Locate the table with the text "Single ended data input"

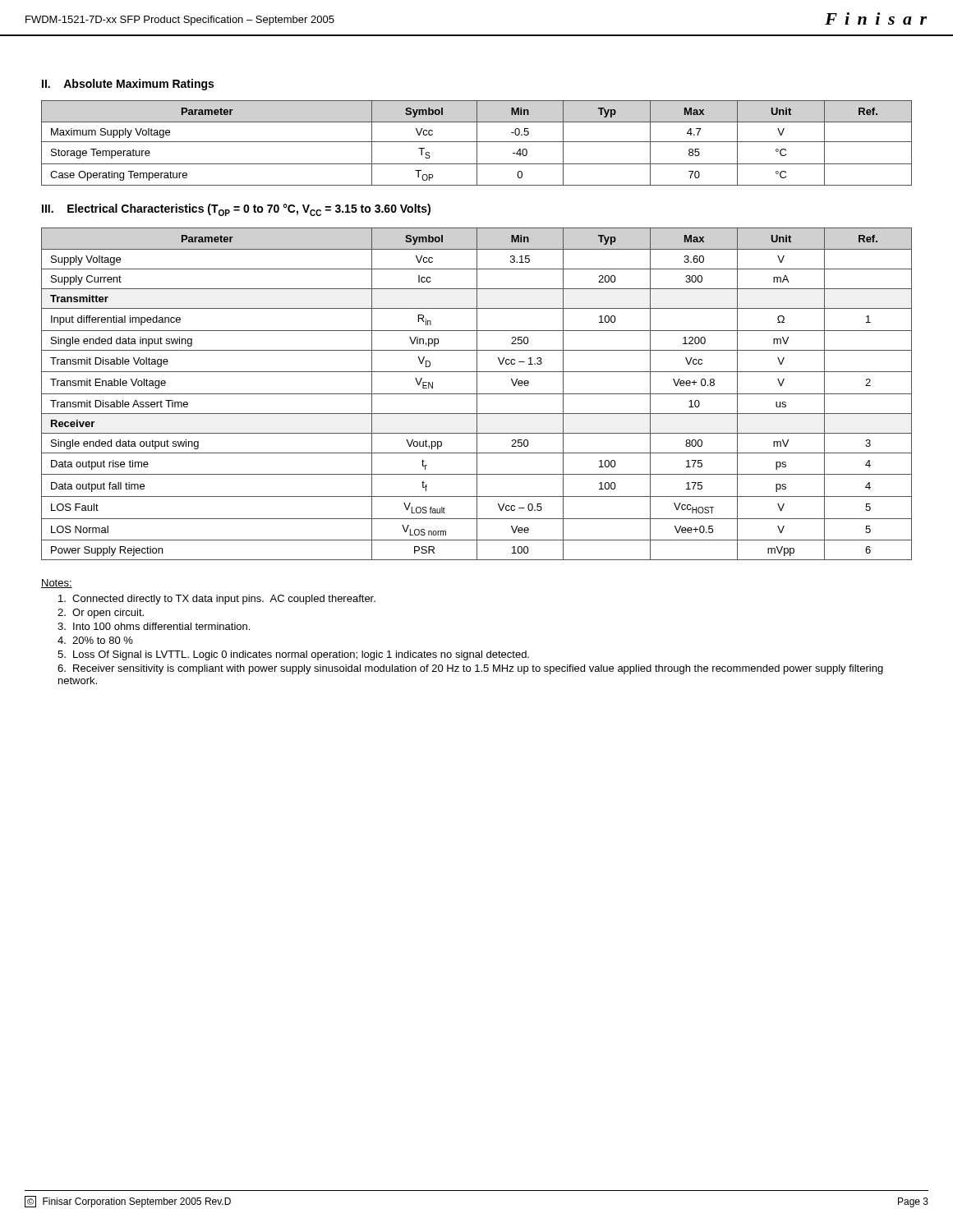click(476, 394)
